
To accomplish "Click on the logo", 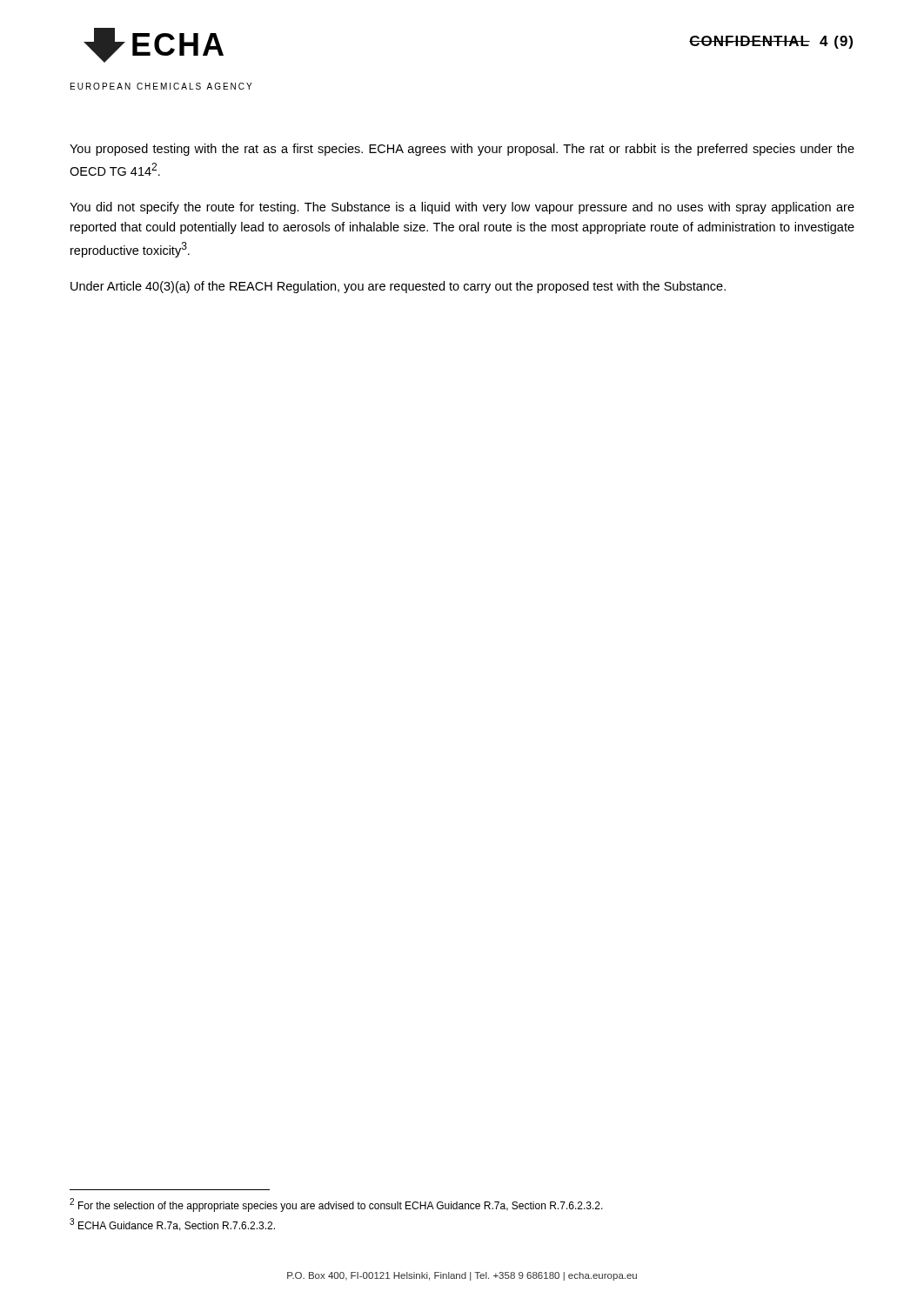I will tap(162, 59).
